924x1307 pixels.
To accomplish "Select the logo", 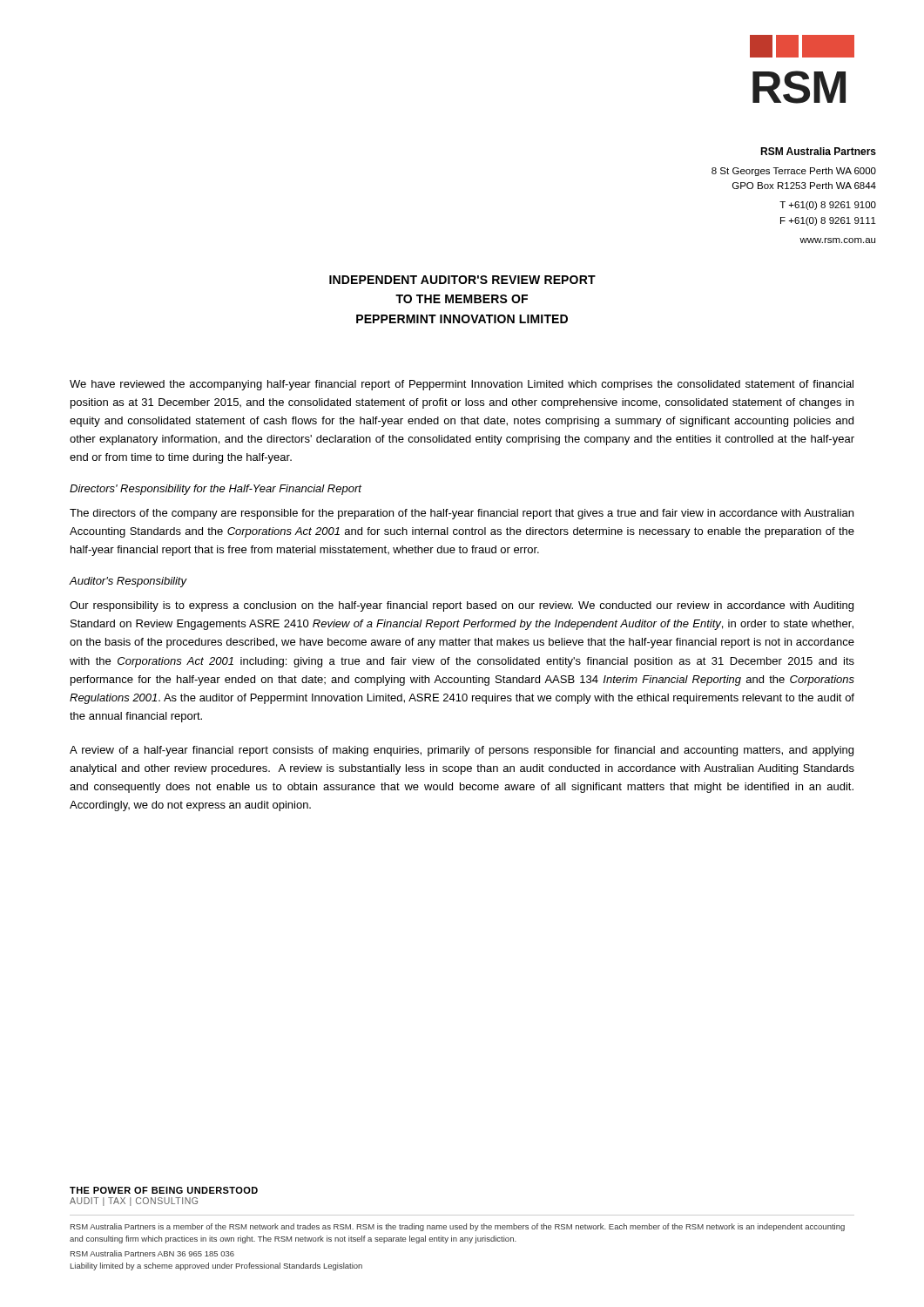I will [x=813, y=74].
